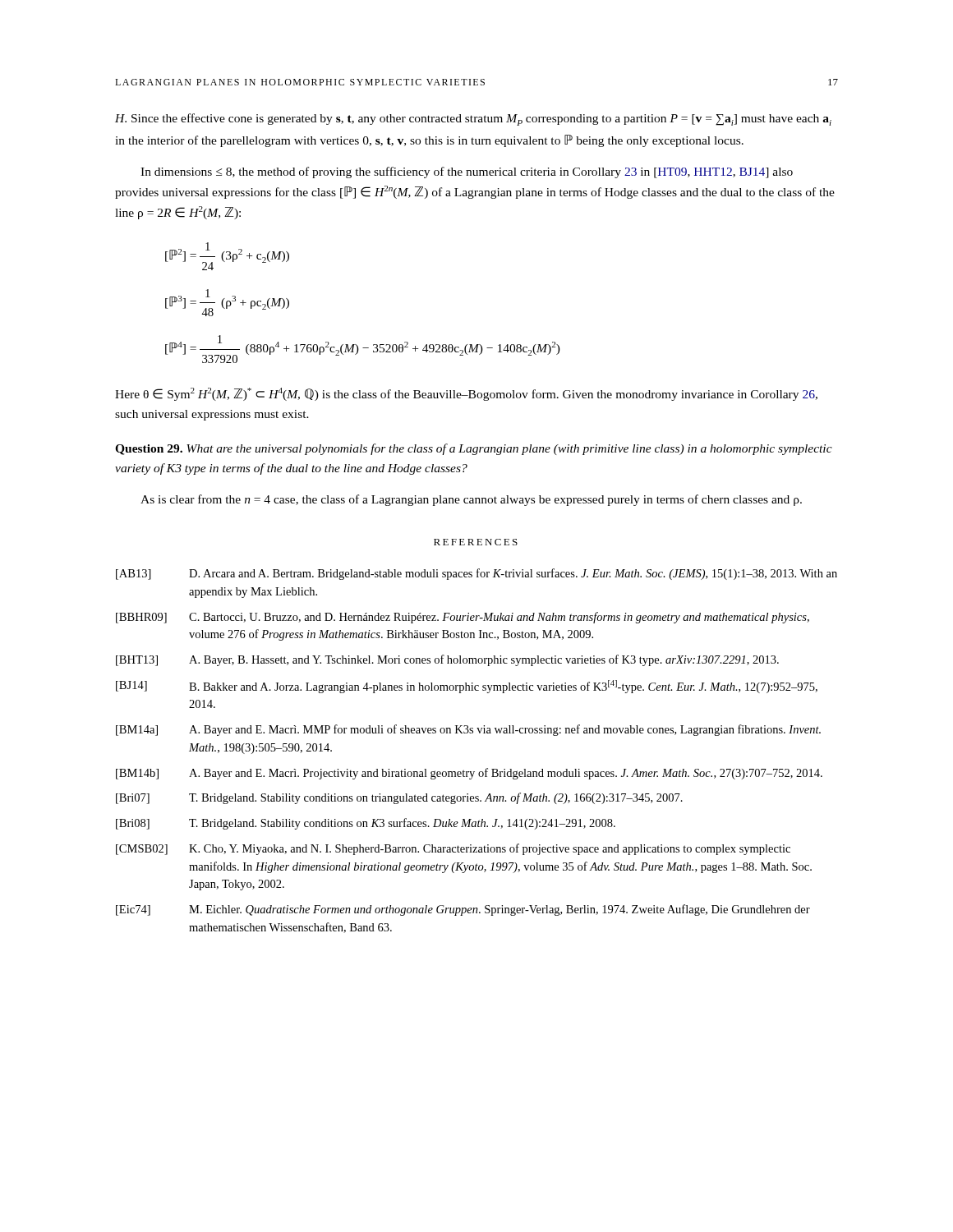Select the text starting "[BBHR09] C. Bartocci, U. Bruzzo, and"
This screenshot has width=953, height=1232.
[476, 626]
